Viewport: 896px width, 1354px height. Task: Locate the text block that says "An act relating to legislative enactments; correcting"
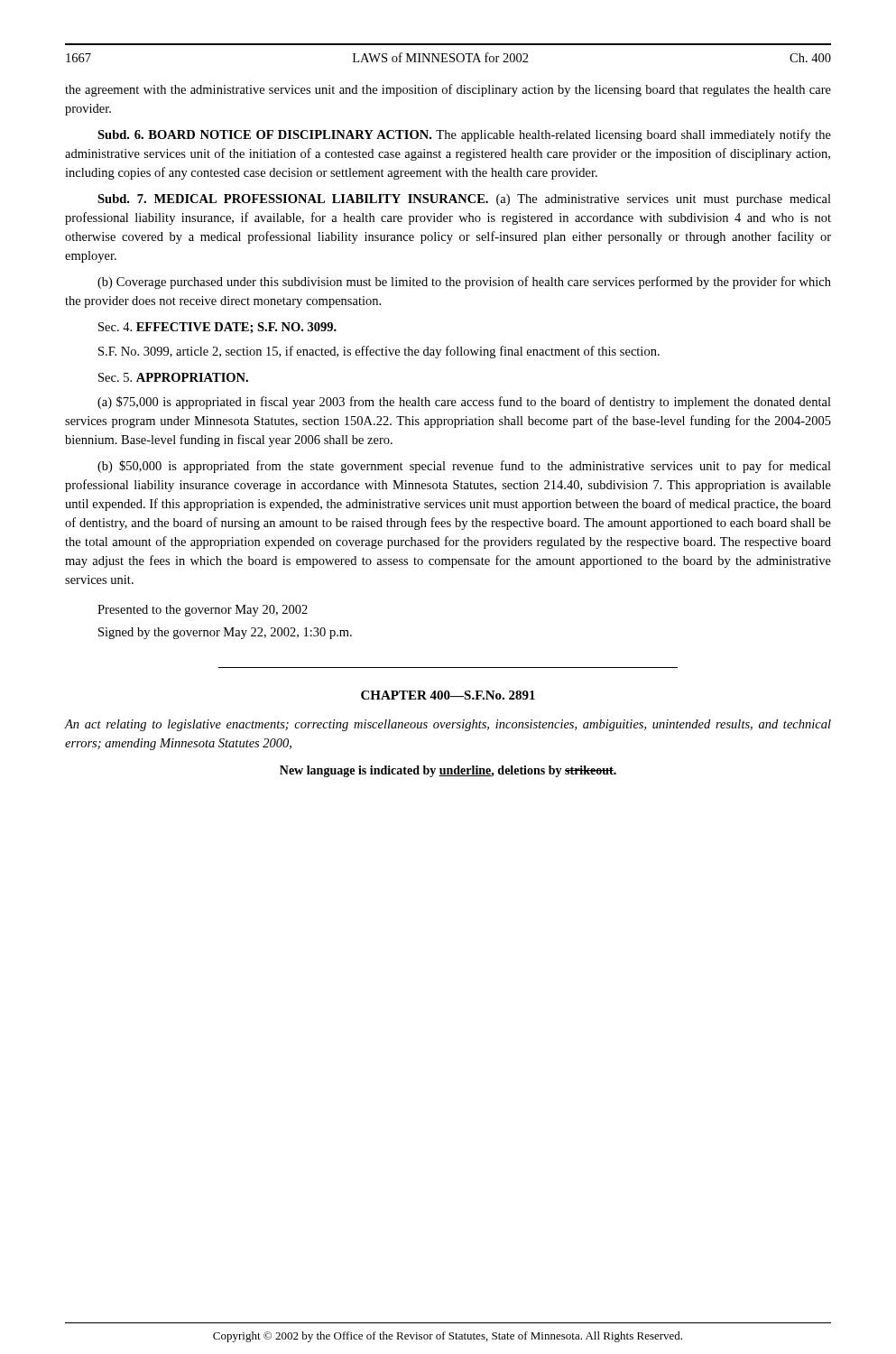(448, 734)
